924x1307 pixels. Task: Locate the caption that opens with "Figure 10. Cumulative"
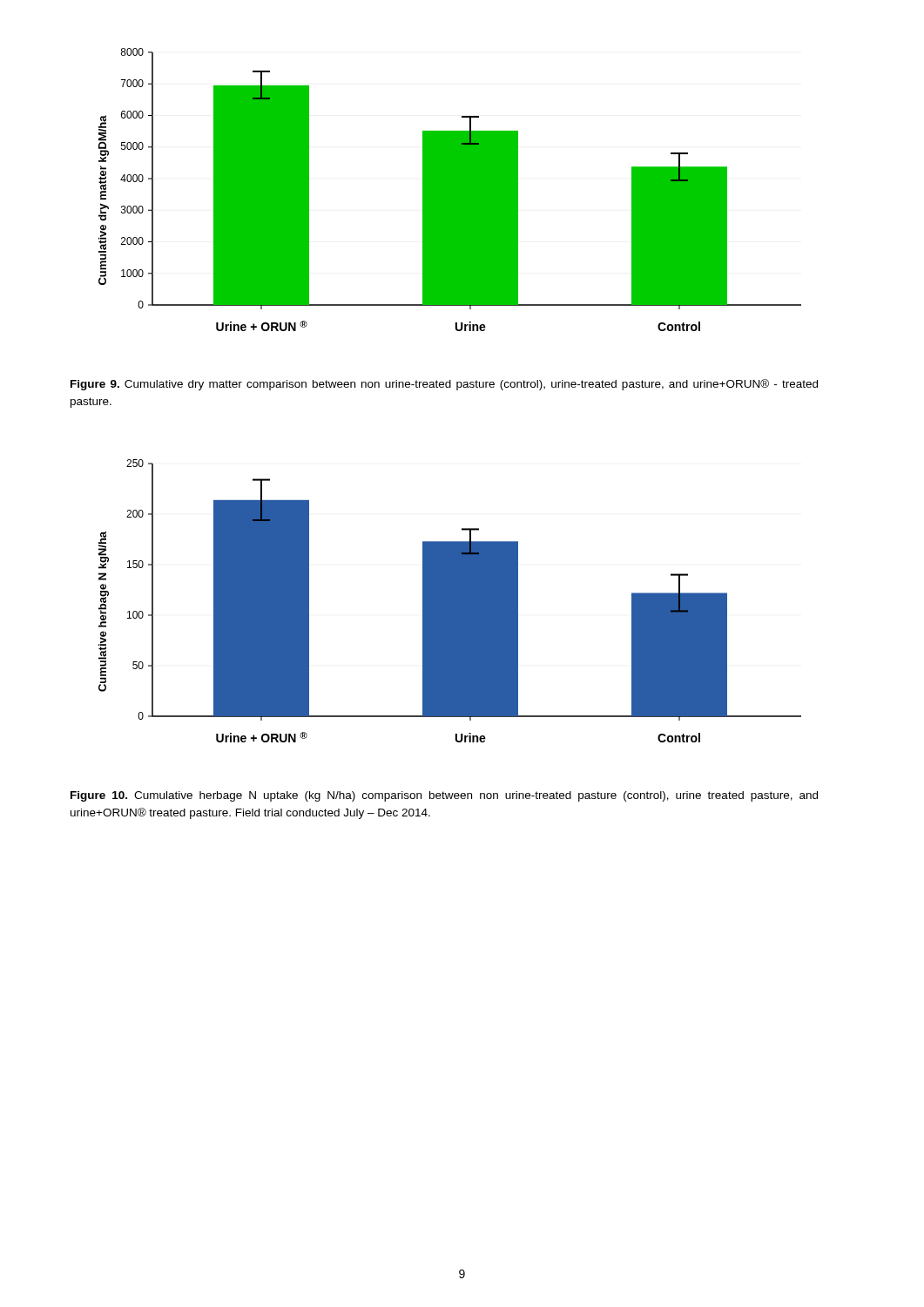(x=444, y=803)
